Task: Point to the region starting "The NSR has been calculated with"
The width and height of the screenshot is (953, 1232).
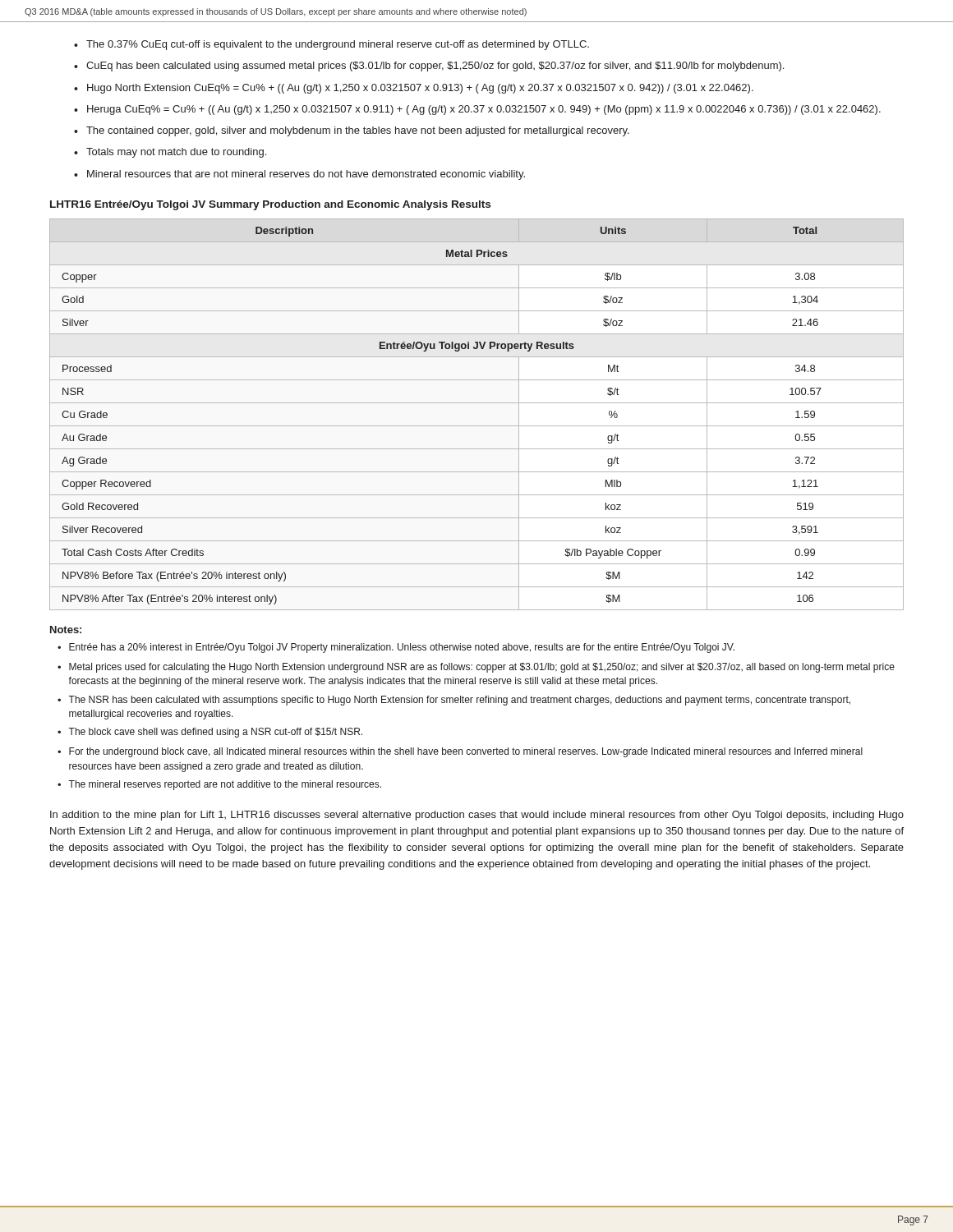Action: coord(460,707)
